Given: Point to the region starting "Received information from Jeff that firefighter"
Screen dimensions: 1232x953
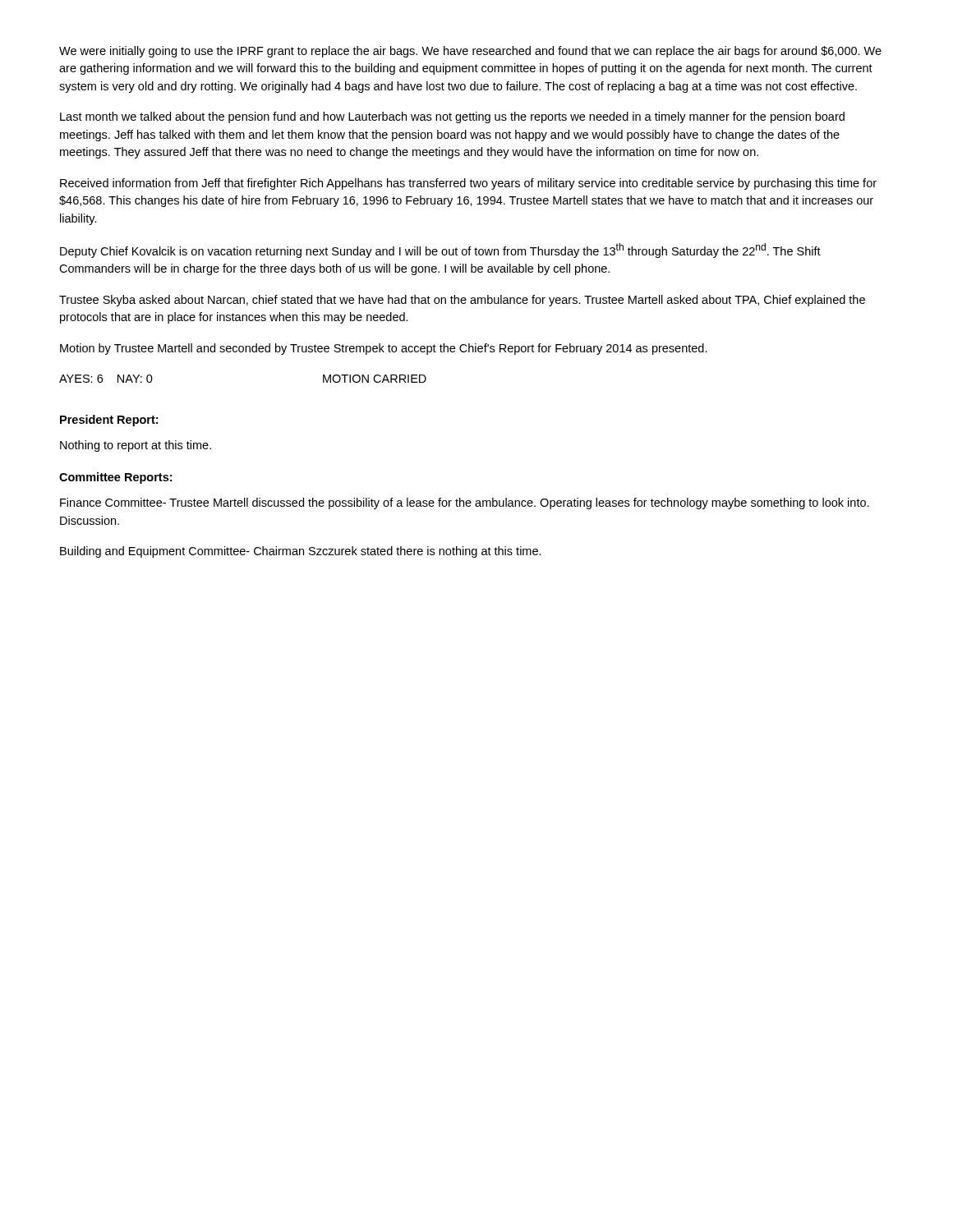Looking at the screenshot, I should point(468,201).
